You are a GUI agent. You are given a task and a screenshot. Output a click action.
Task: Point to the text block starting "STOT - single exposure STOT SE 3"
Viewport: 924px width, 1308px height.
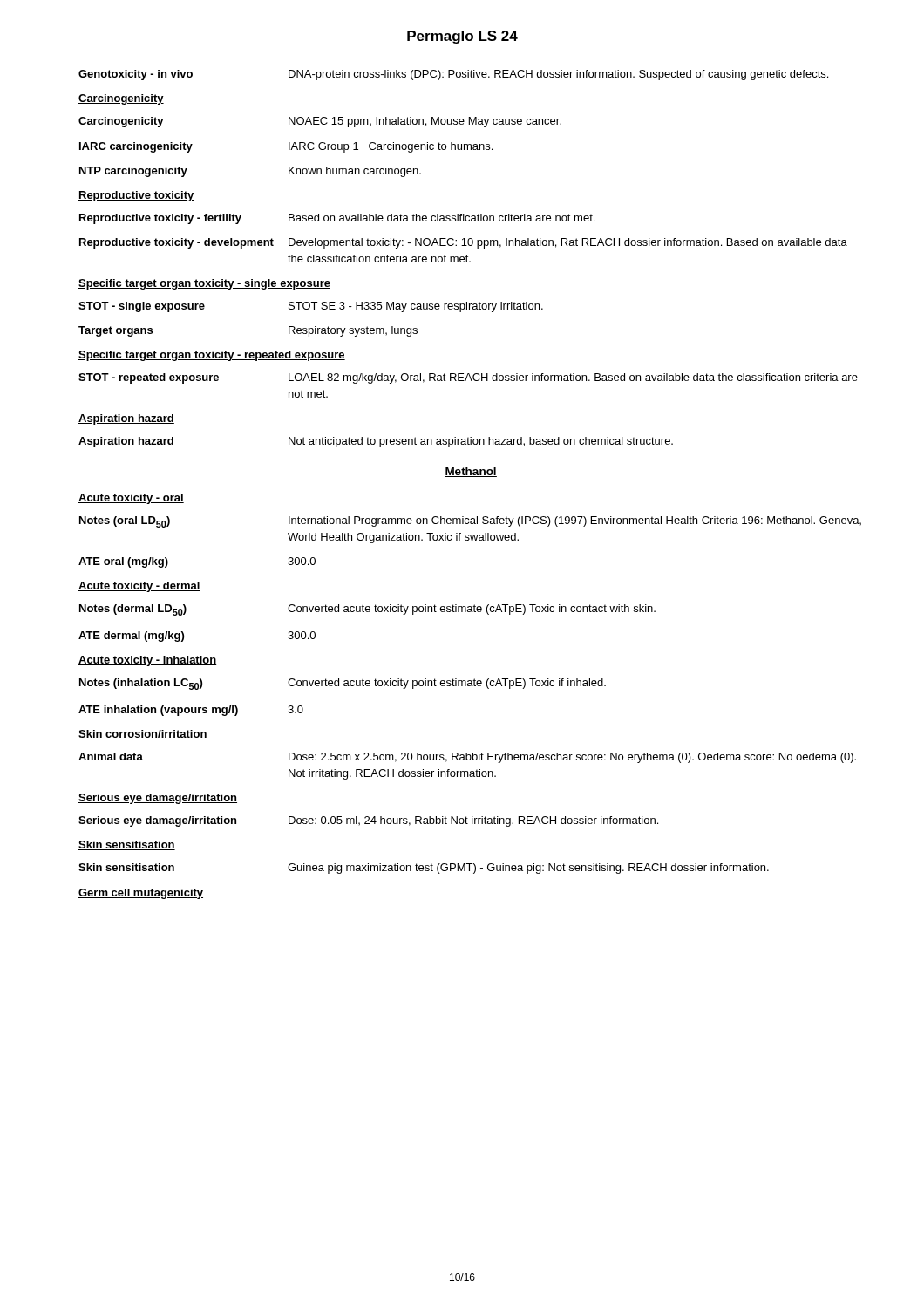pos(471,306)
